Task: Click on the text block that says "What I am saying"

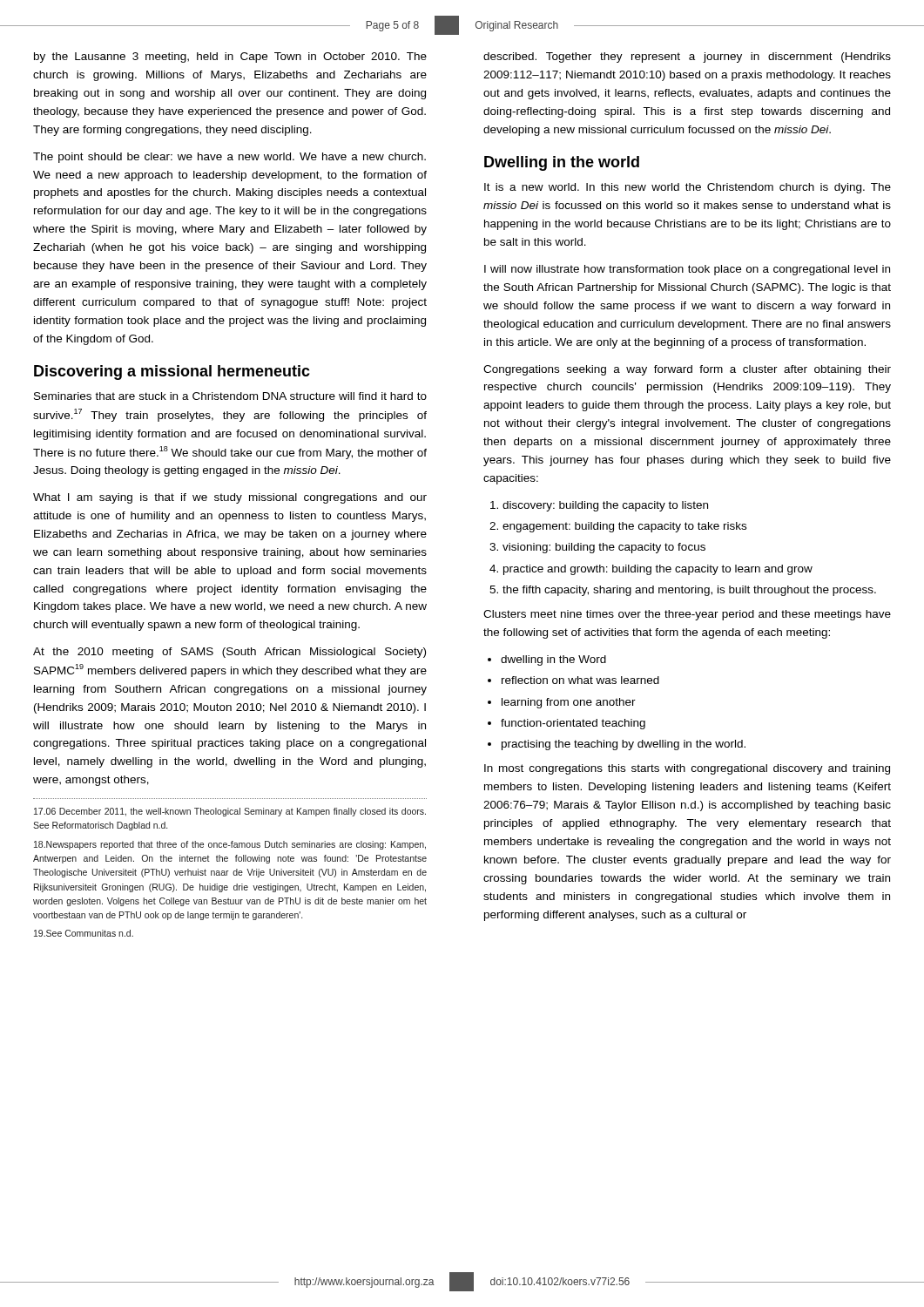Action: coord(230,562)
